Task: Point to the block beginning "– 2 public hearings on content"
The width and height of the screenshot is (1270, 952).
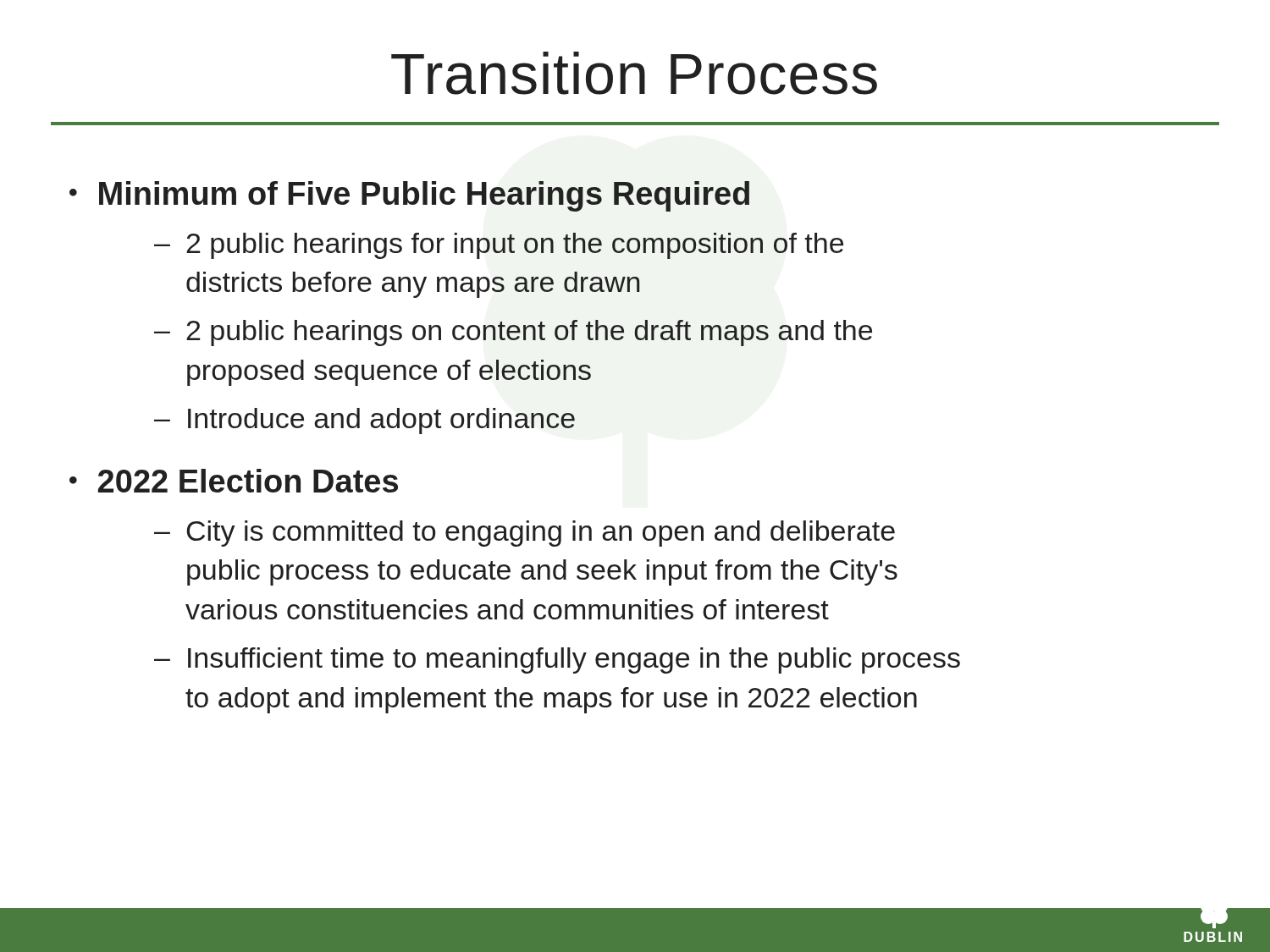Action: coord(514,351)
